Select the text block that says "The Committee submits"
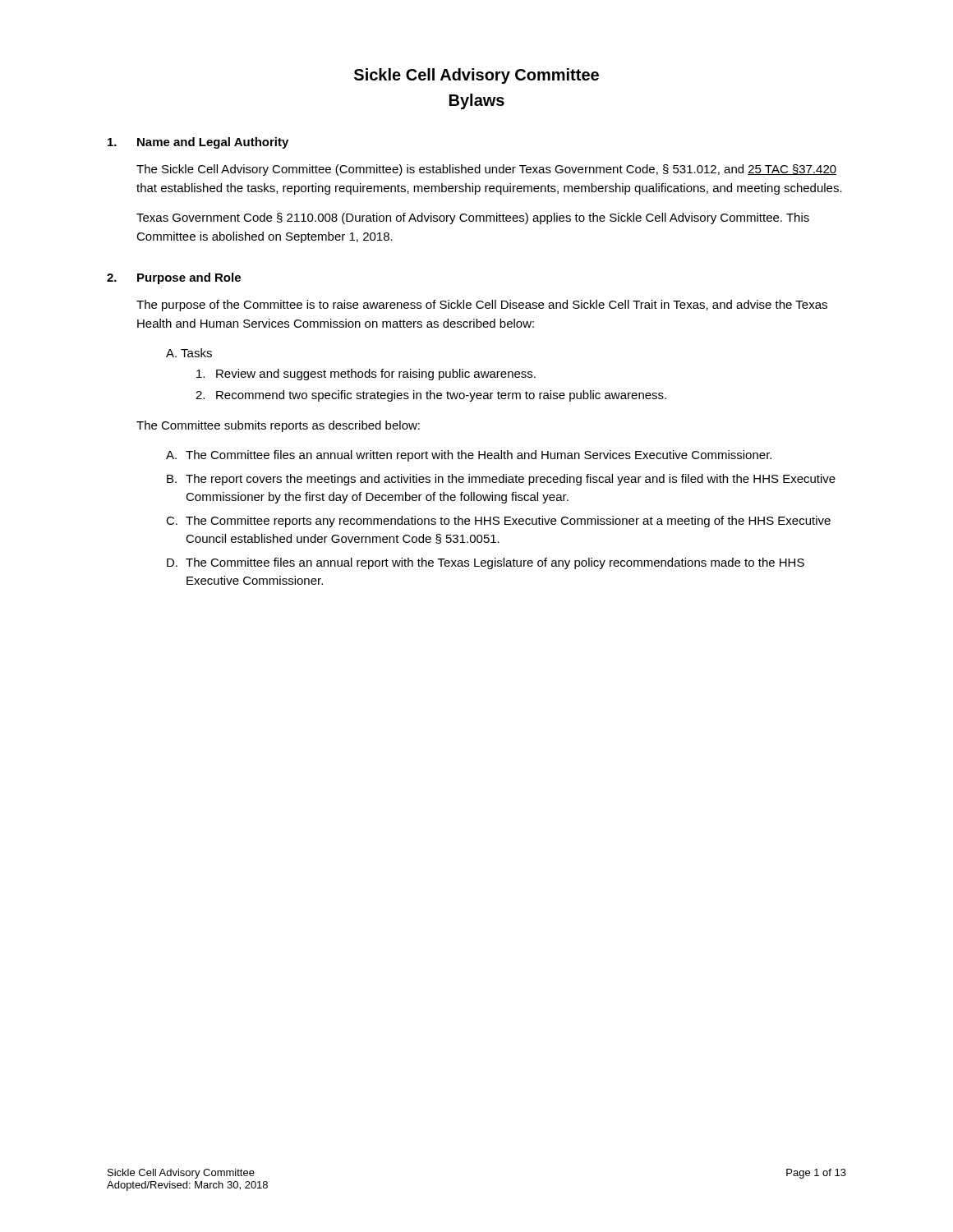This screenshot has height=1232, width=953. (x=279, y=425)
